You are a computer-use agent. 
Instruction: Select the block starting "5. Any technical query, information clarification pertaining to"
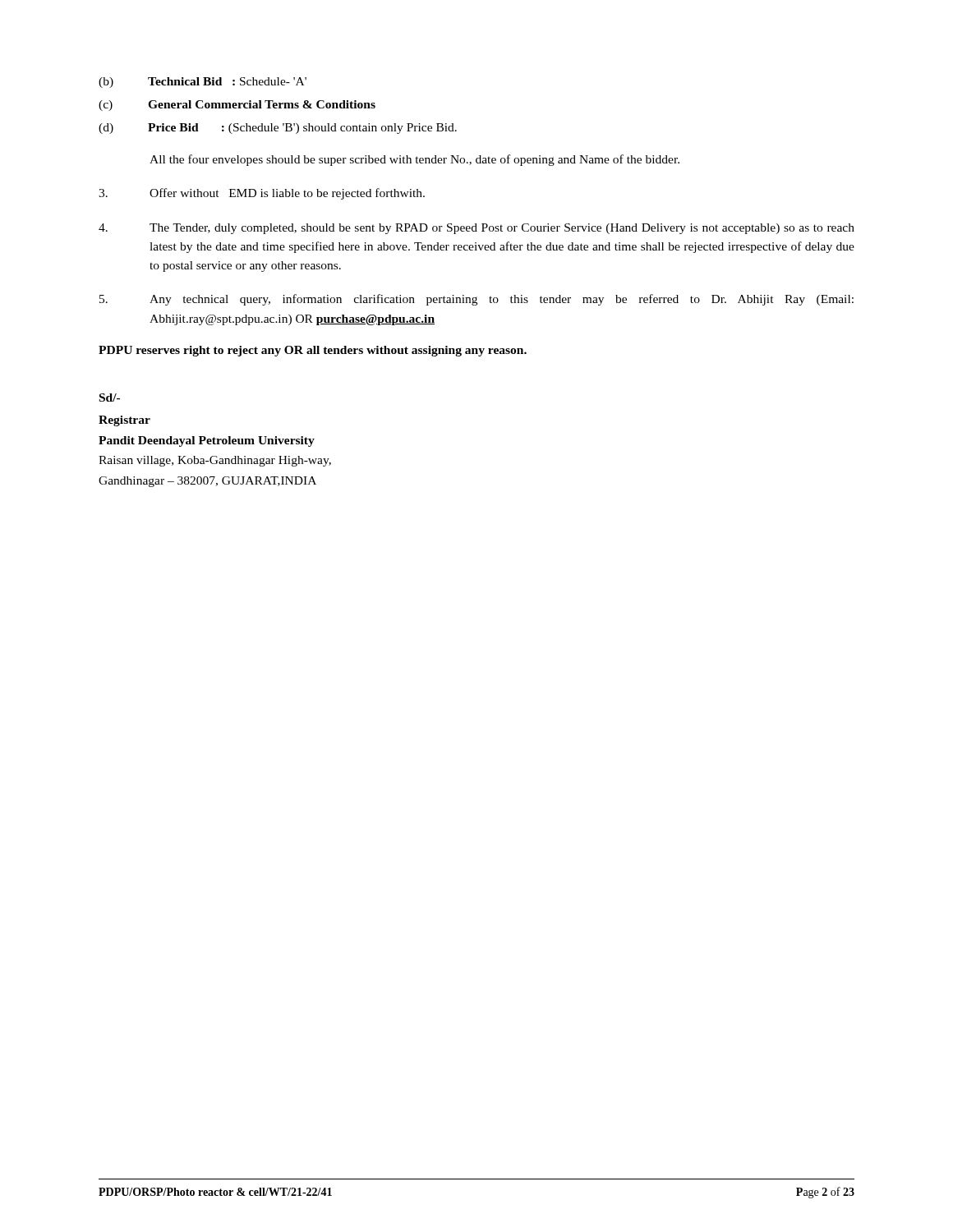coord(476,308)
